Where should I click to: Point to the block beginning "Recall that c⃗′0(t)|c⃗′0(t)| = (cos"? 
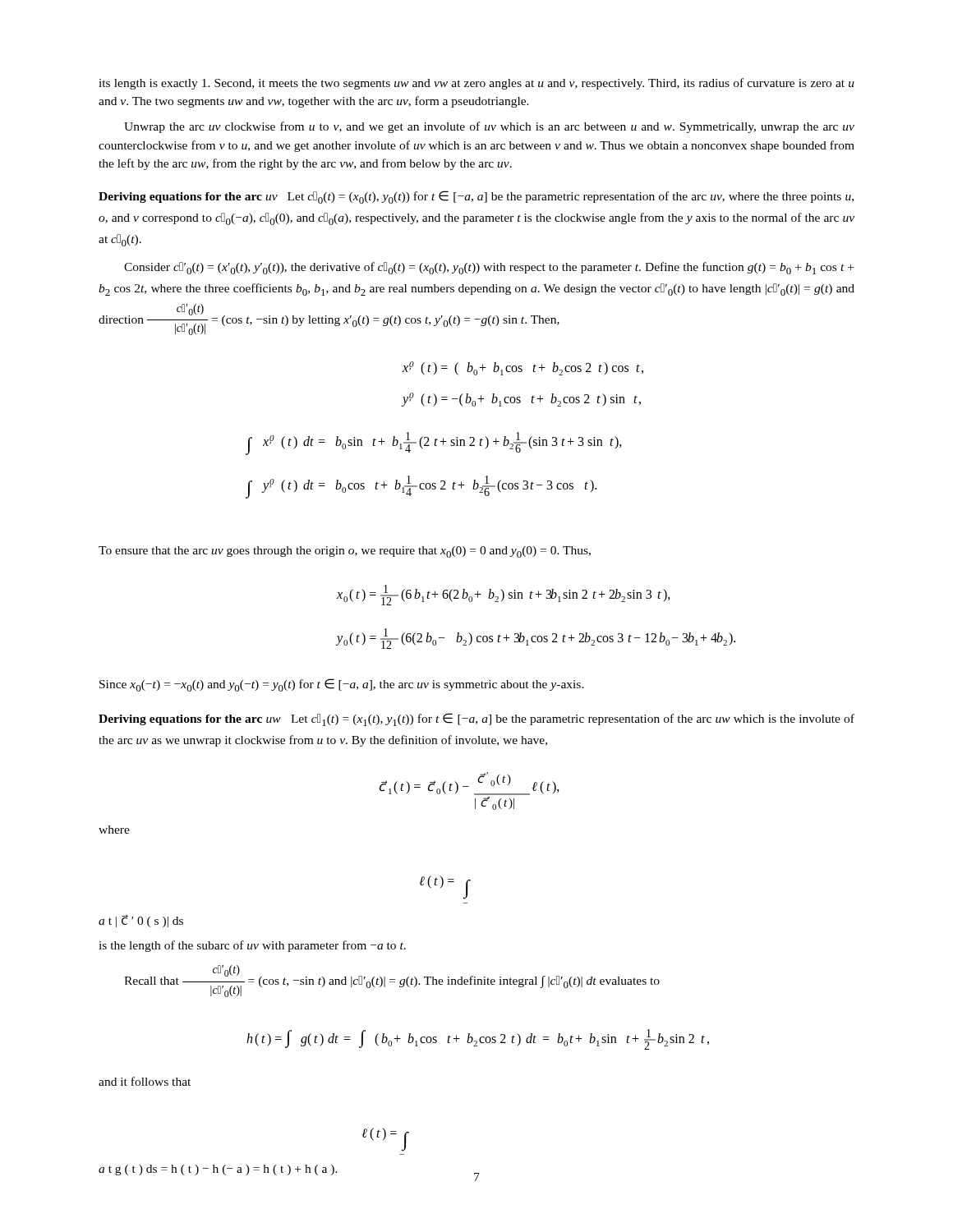click(476, 982)
